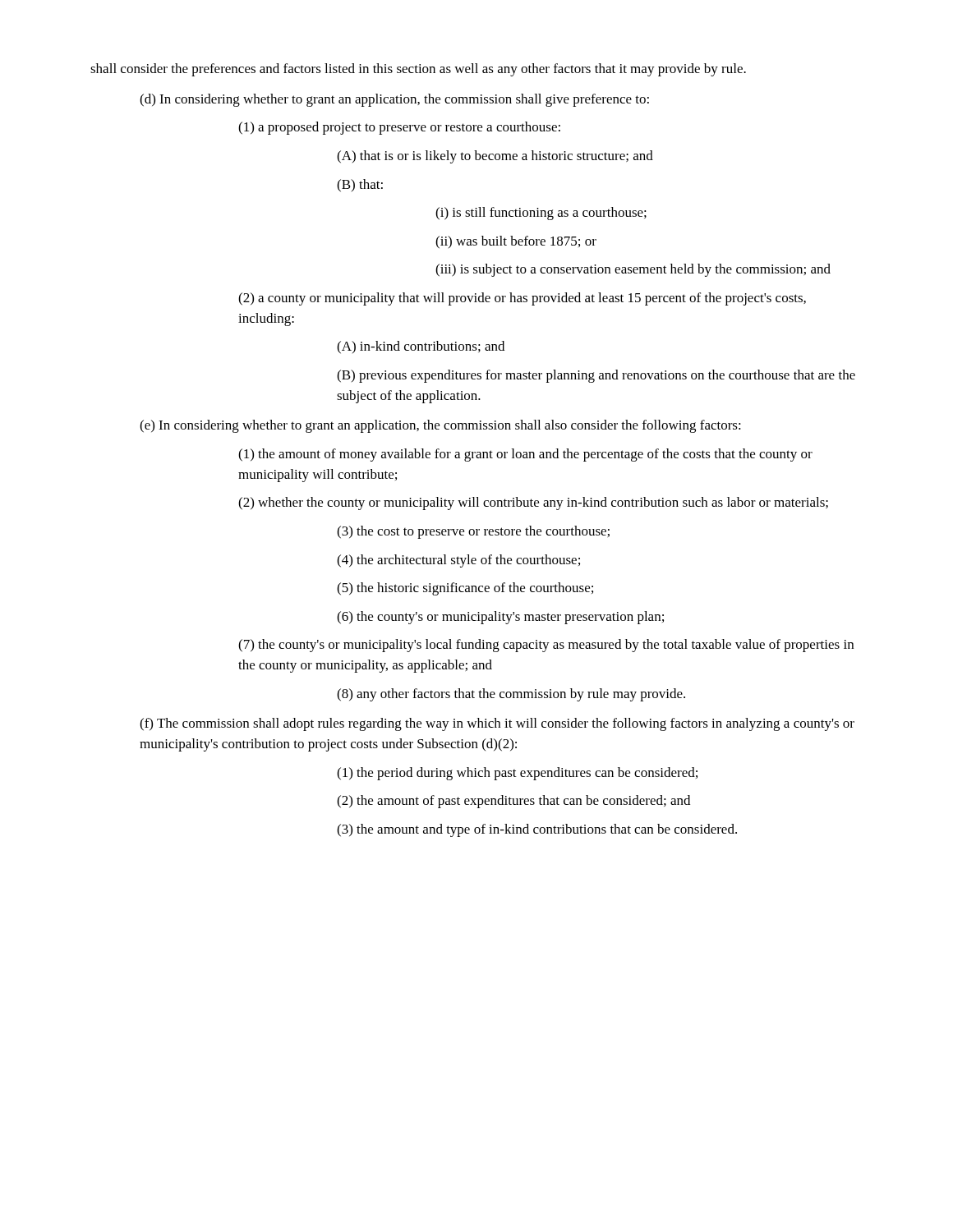
Task: Click on the list item with the text "(e) In considering whether to grant an"
Action: [501, 426]
